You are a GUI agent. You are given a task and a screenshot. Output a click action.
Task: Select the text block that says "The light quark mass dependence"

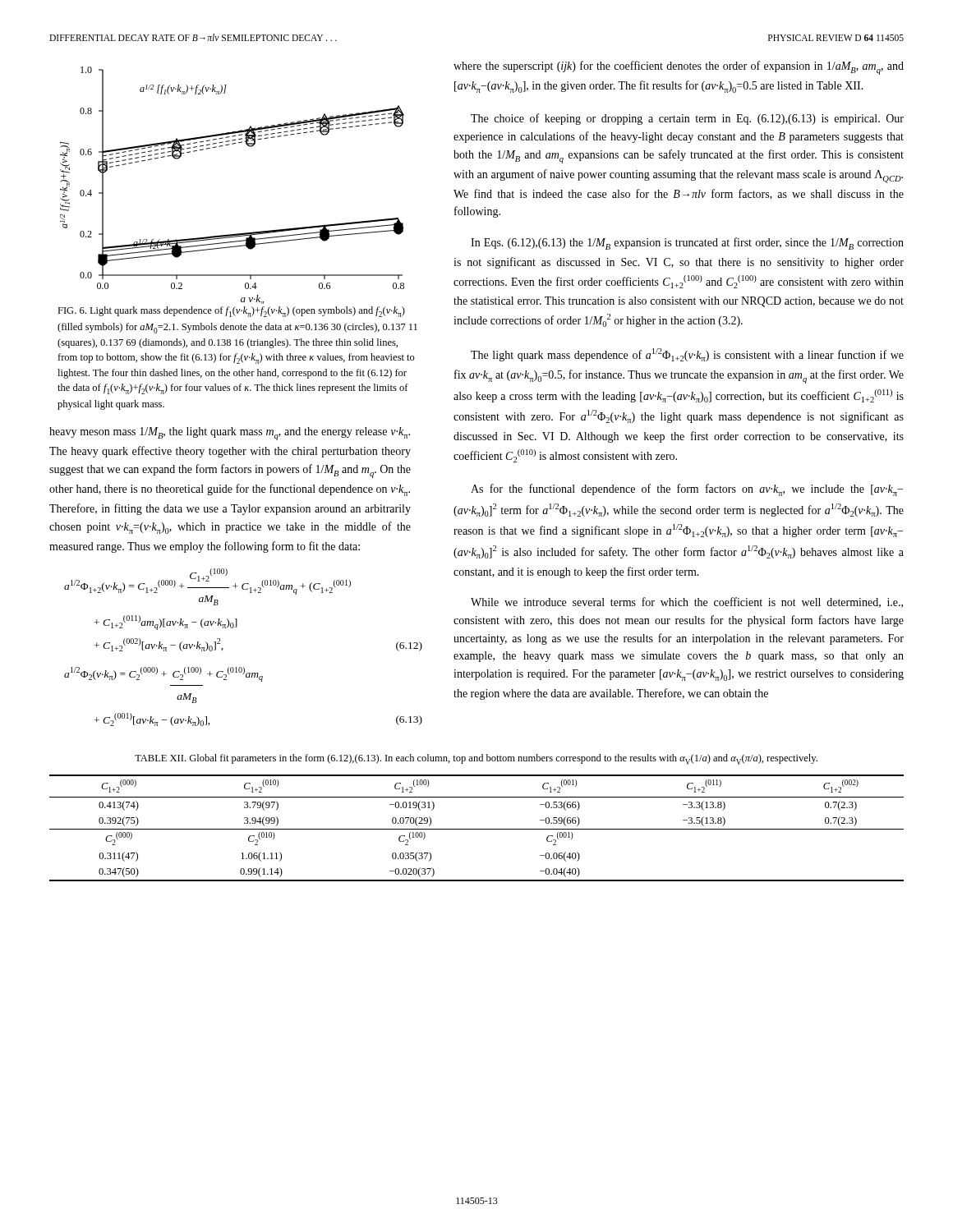[x=679, y=405]
